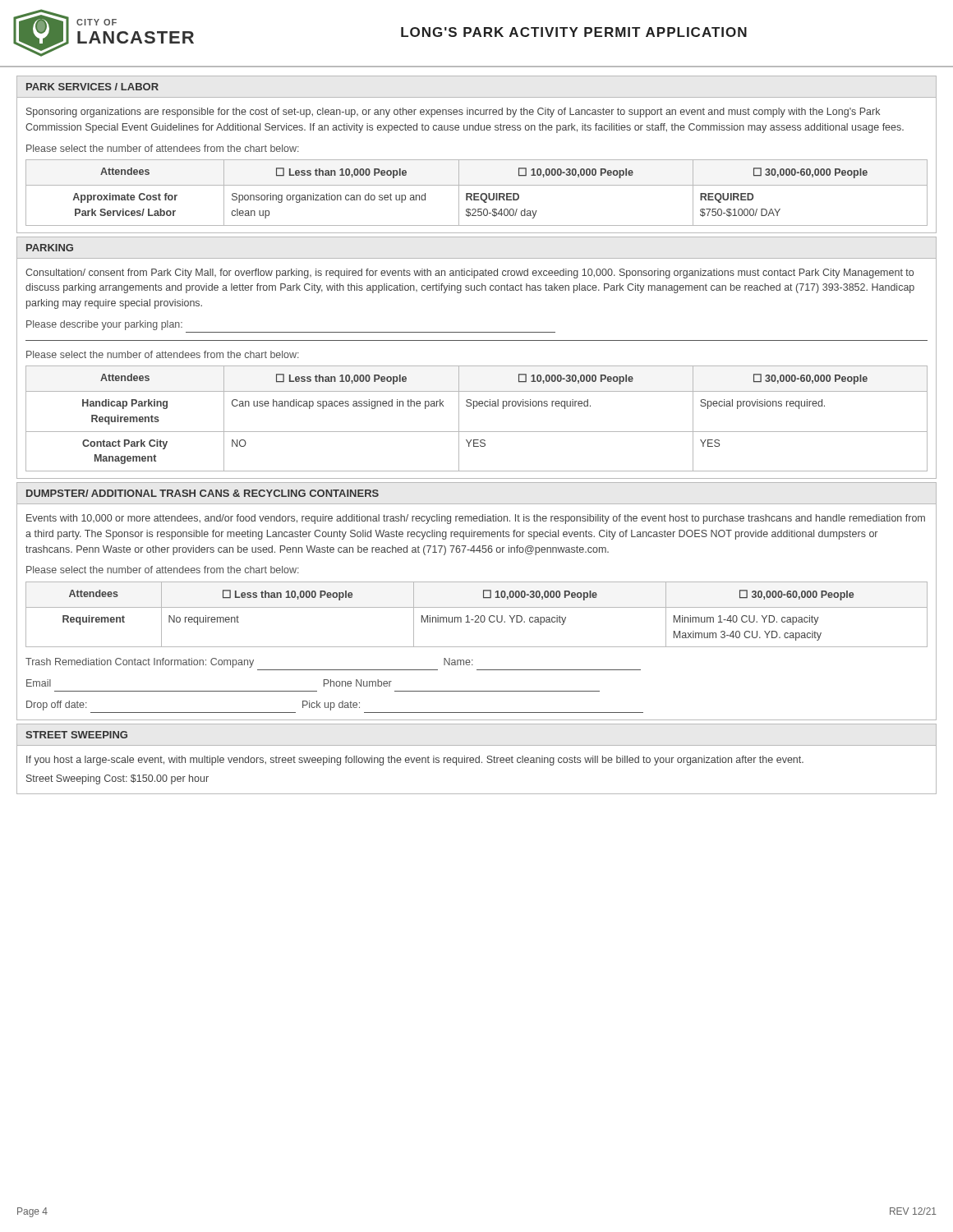Image resolution: width=953 pixels, height=1232 pixels.
Task: Locate the text "Trash Remediation Contact Information: Company Name:"
Action: [x=333, y=662]
